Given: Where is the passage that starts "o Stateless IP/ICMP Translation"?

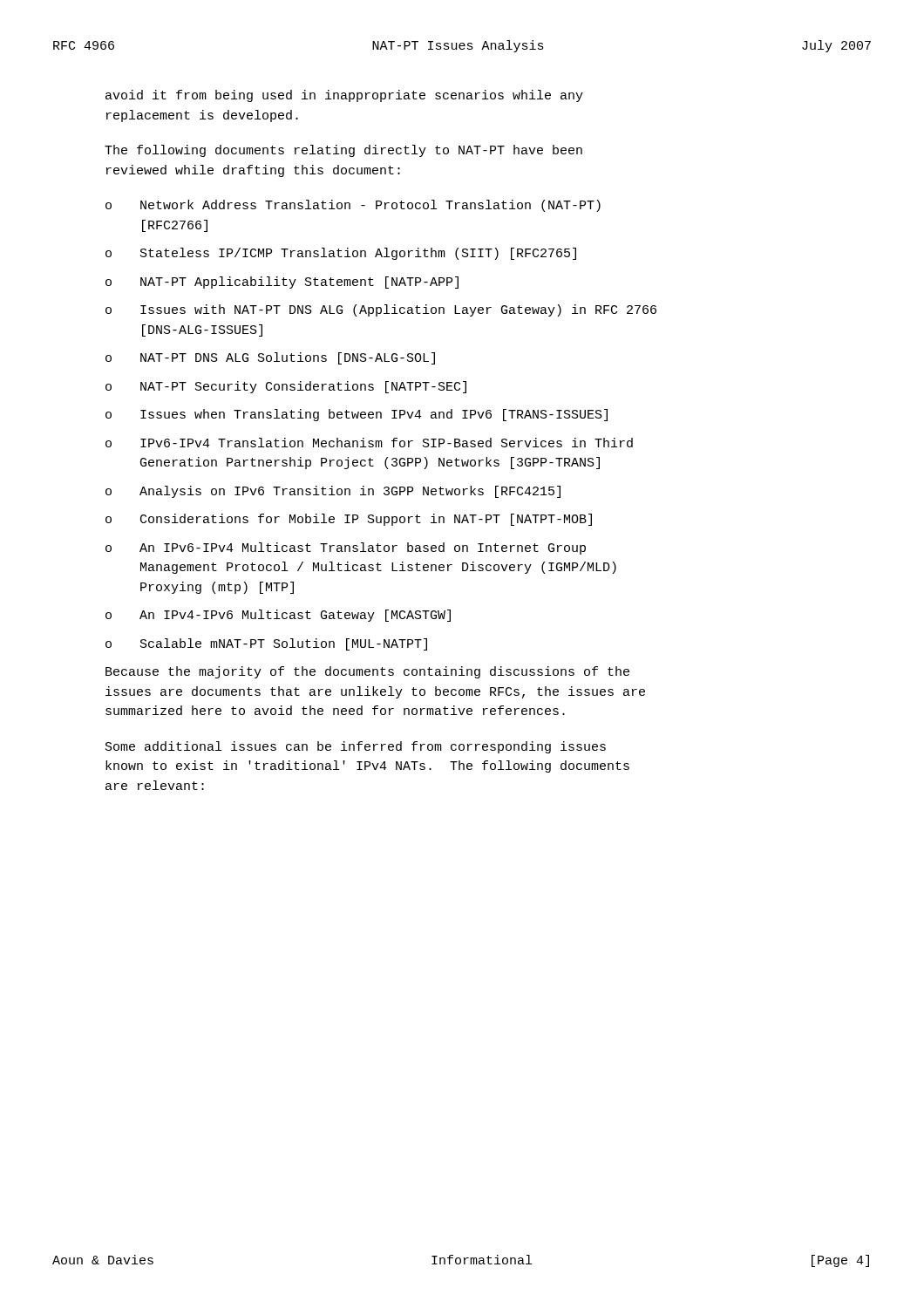Looking at the screenshot, I should click(x=479, y=255).
